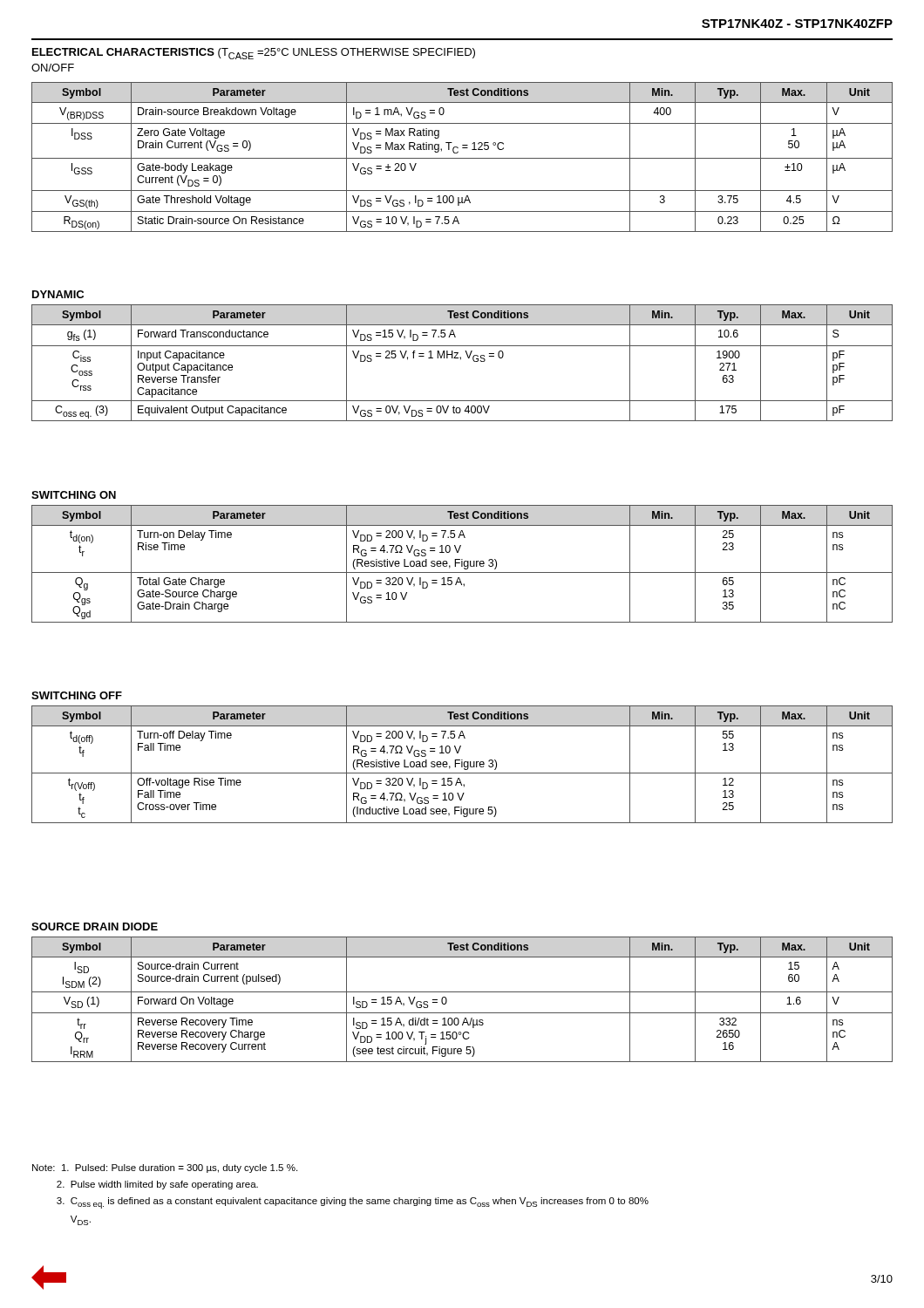
Task: Click on the table containing "g fs (1)"
Action: [462, 363]
